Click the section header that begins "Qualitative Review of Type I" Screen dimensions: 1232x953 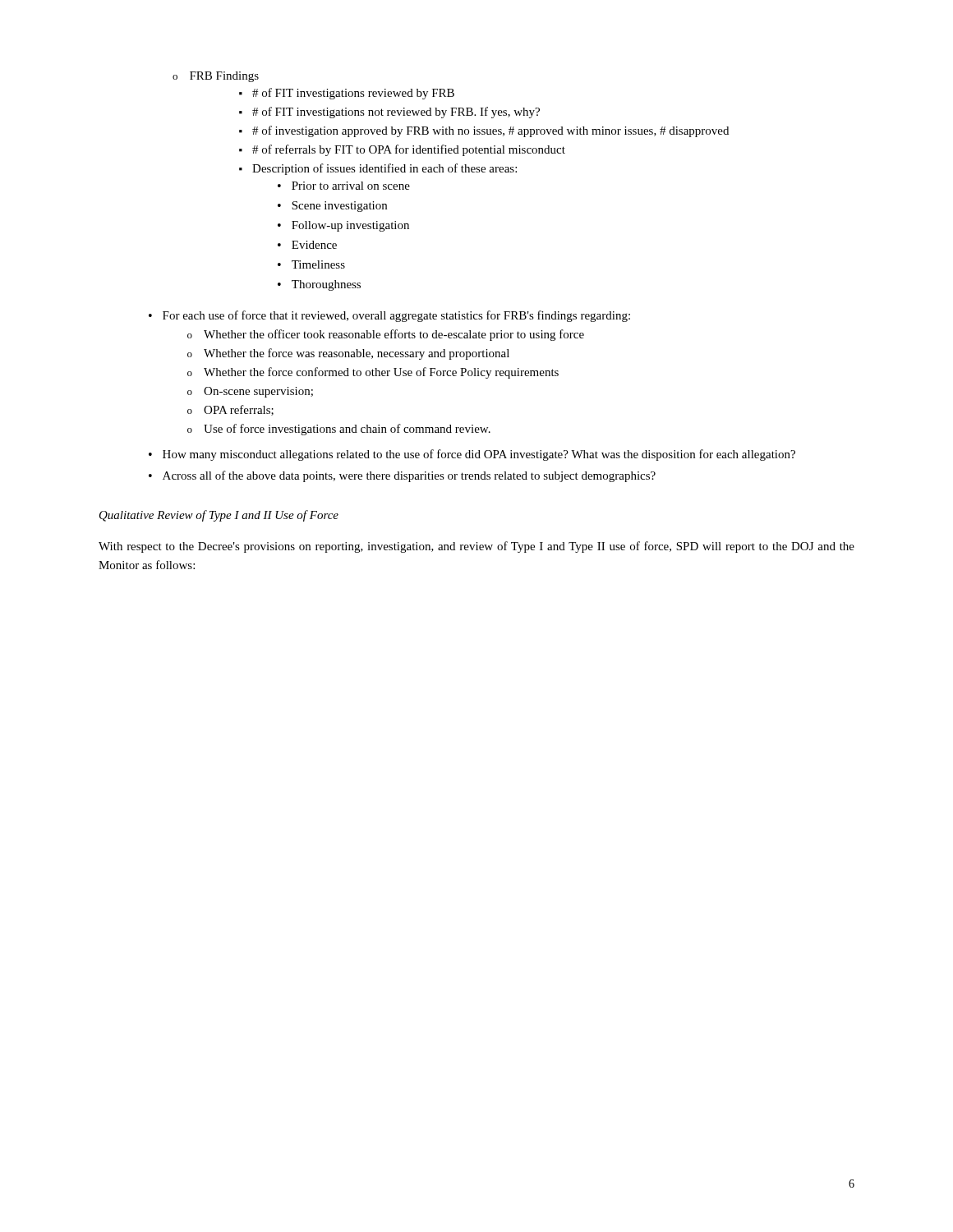pyautogui.click(x=219, y=515)
